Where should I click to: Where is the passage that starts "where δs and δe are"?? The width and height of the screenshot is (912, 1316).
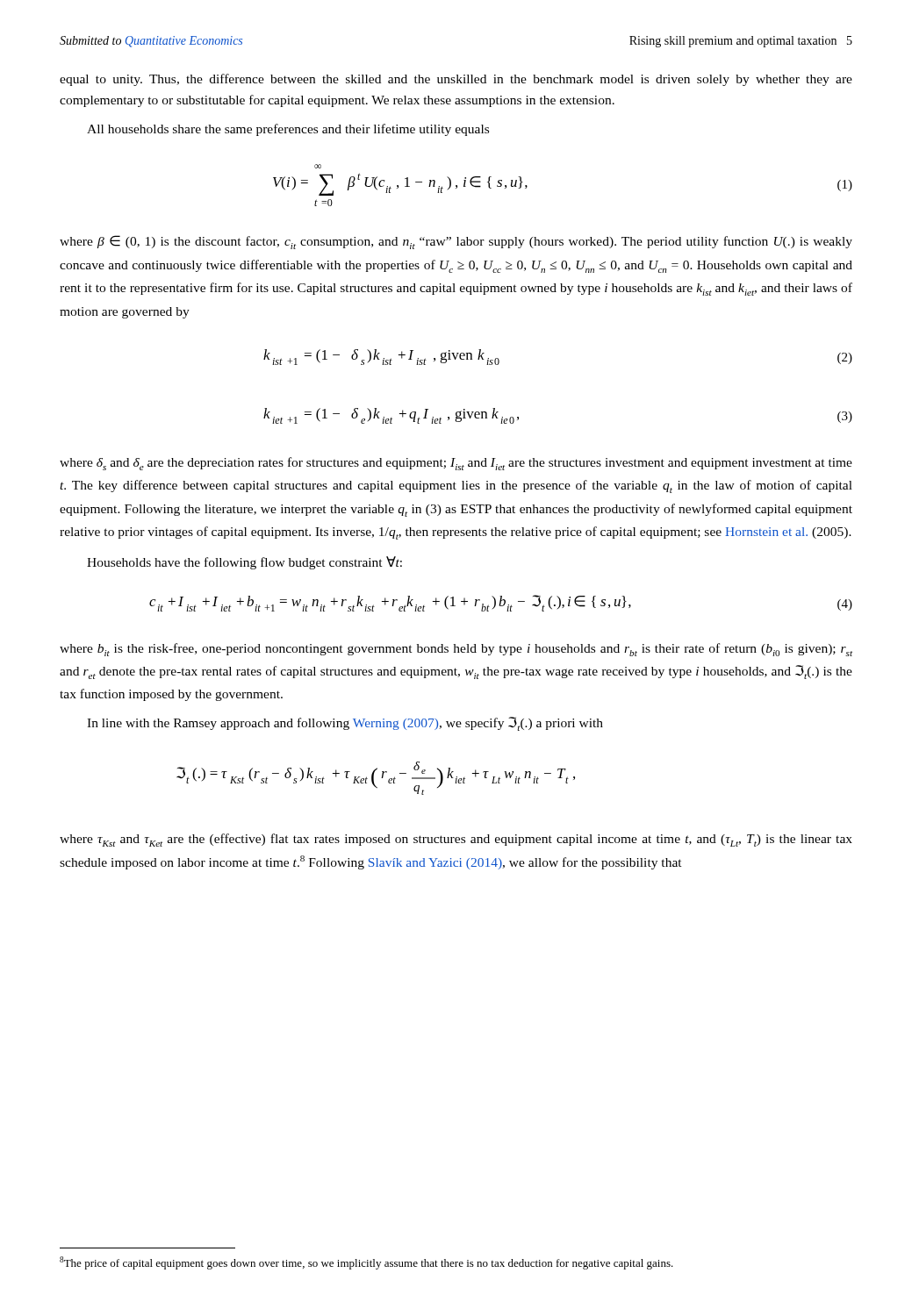click(456, 512)
